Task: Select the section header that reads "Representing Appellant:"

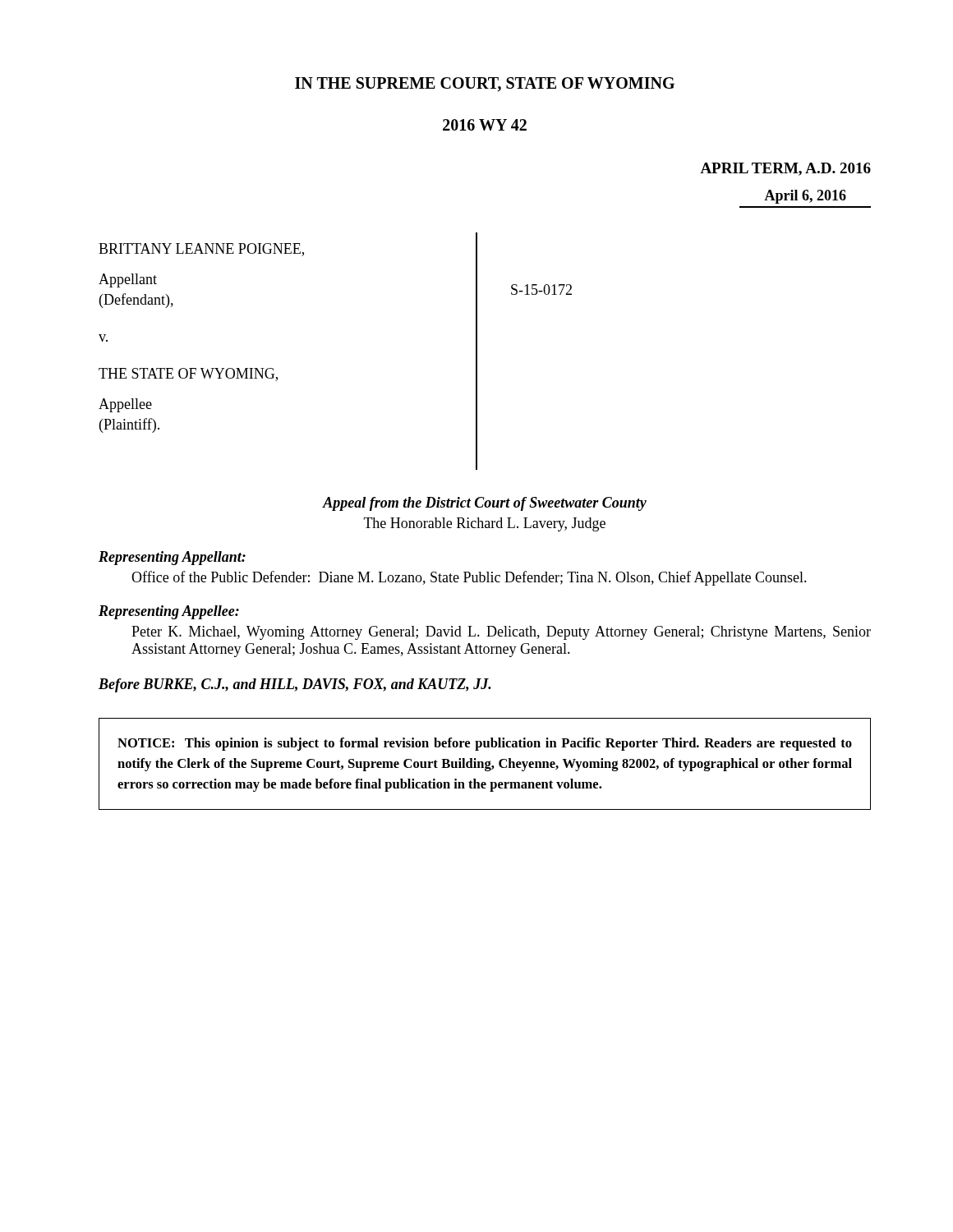Action: (x=172, y=557)
